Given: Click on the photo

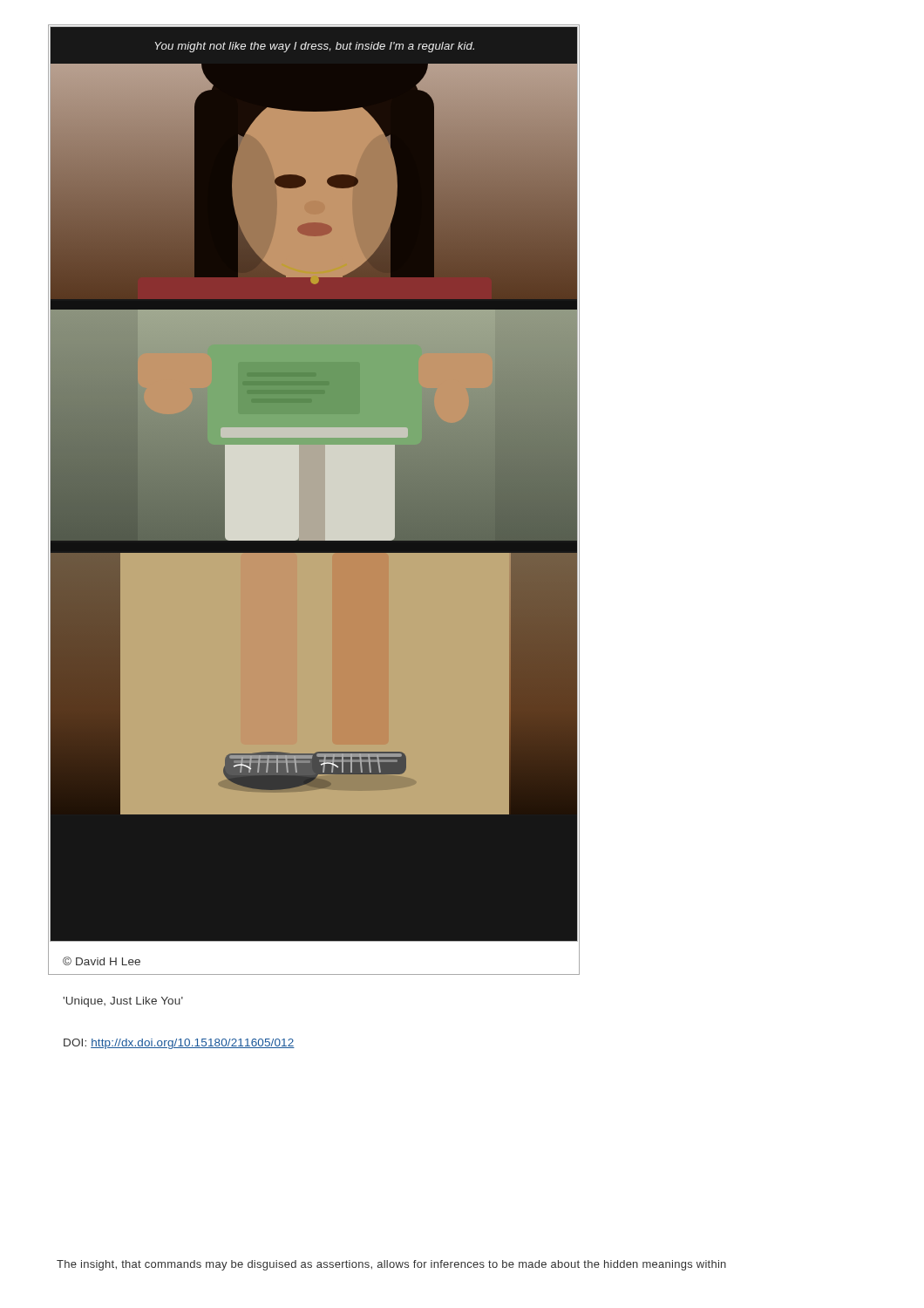Looking at the screenshot, I should pos(314,484).
